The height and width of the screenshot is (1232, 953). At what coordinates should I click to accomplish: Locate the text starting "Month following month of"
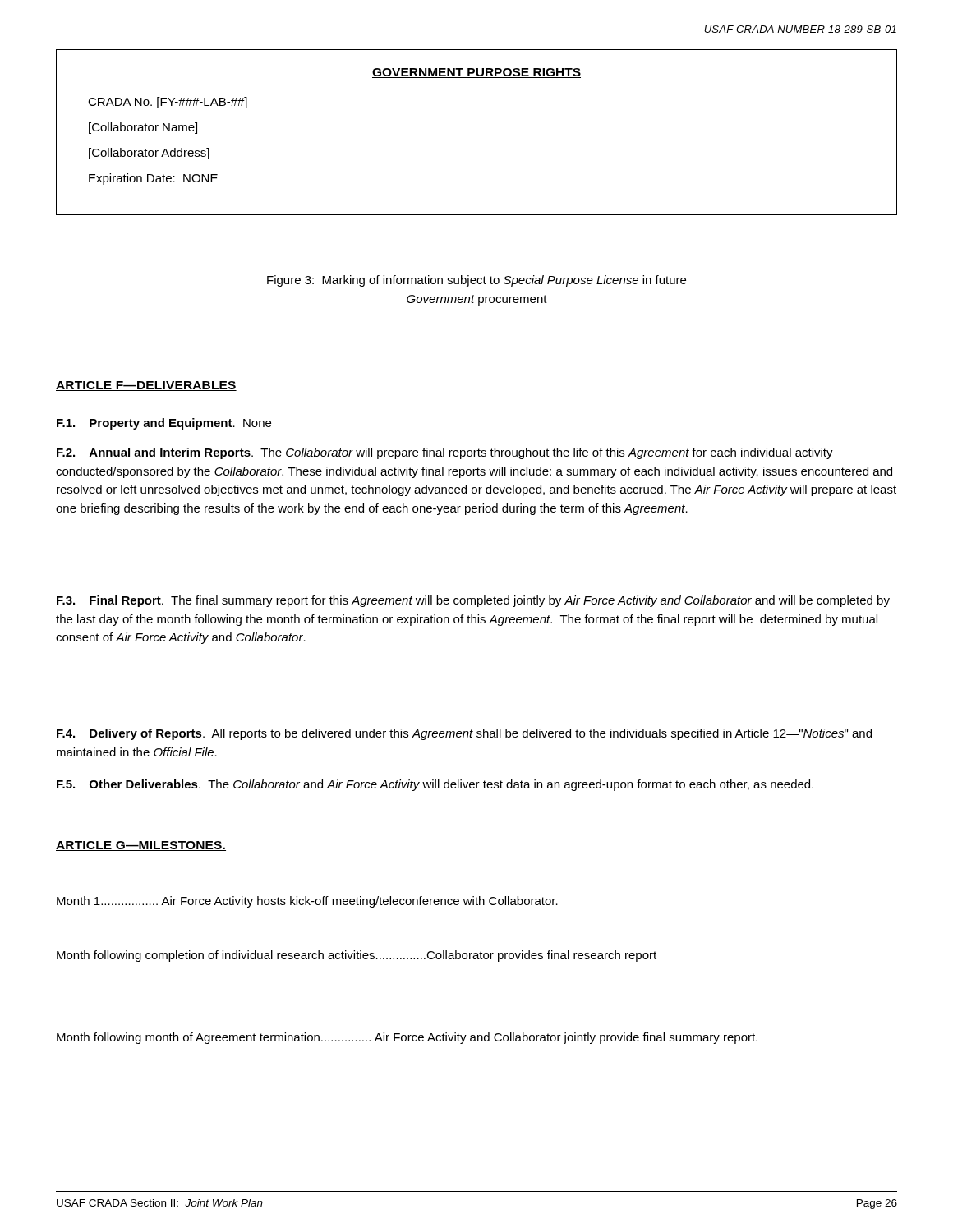click(407, 1037)
